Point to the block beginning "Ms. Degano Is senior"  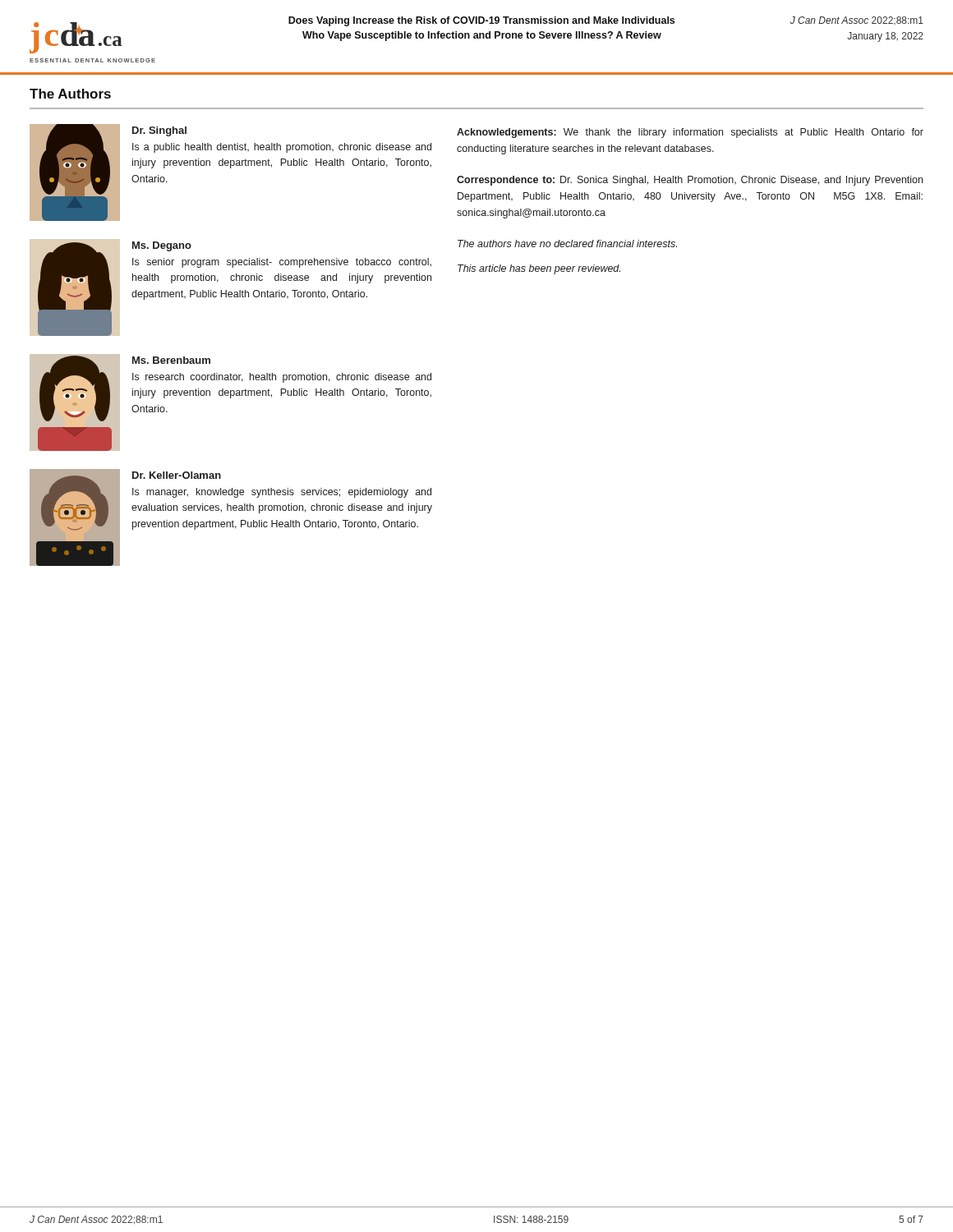click(x=282, y=271)
